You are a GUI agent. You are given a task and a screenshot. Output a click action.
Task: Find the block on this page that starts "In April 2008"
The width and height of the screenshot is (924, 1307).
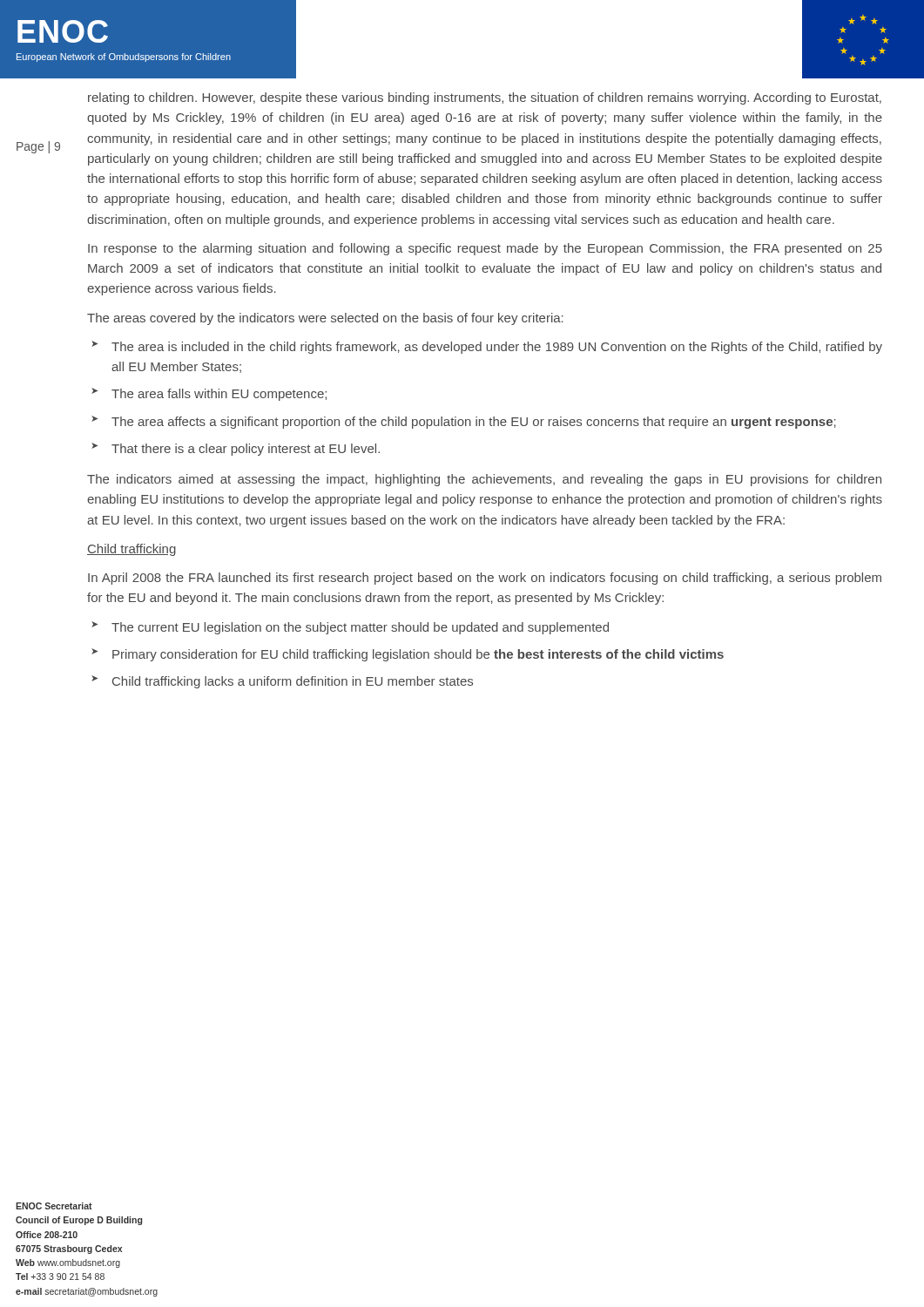pyautogui.click(x=485, y=587)
